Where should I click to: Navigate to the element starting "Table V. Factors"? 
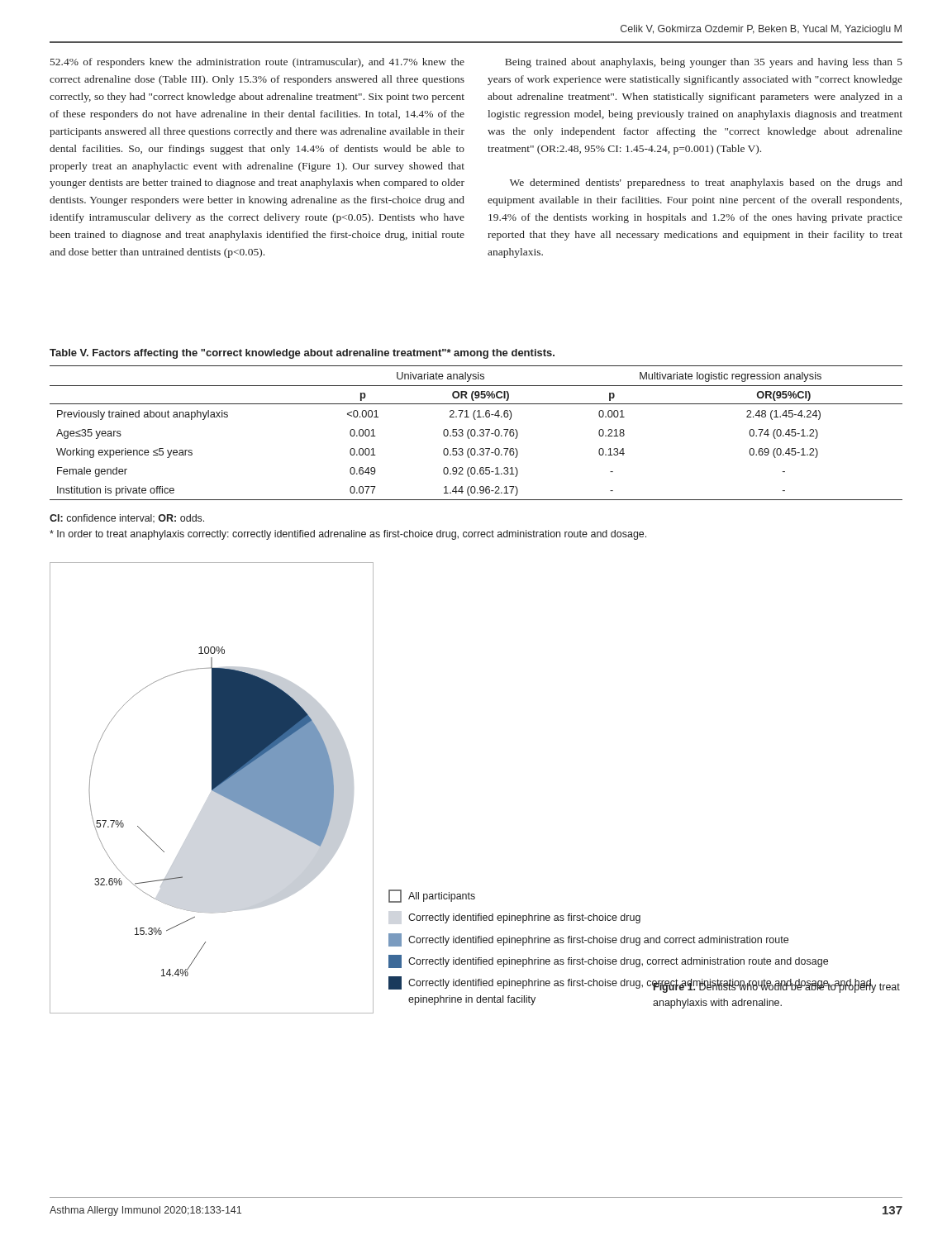coord(302,353)
